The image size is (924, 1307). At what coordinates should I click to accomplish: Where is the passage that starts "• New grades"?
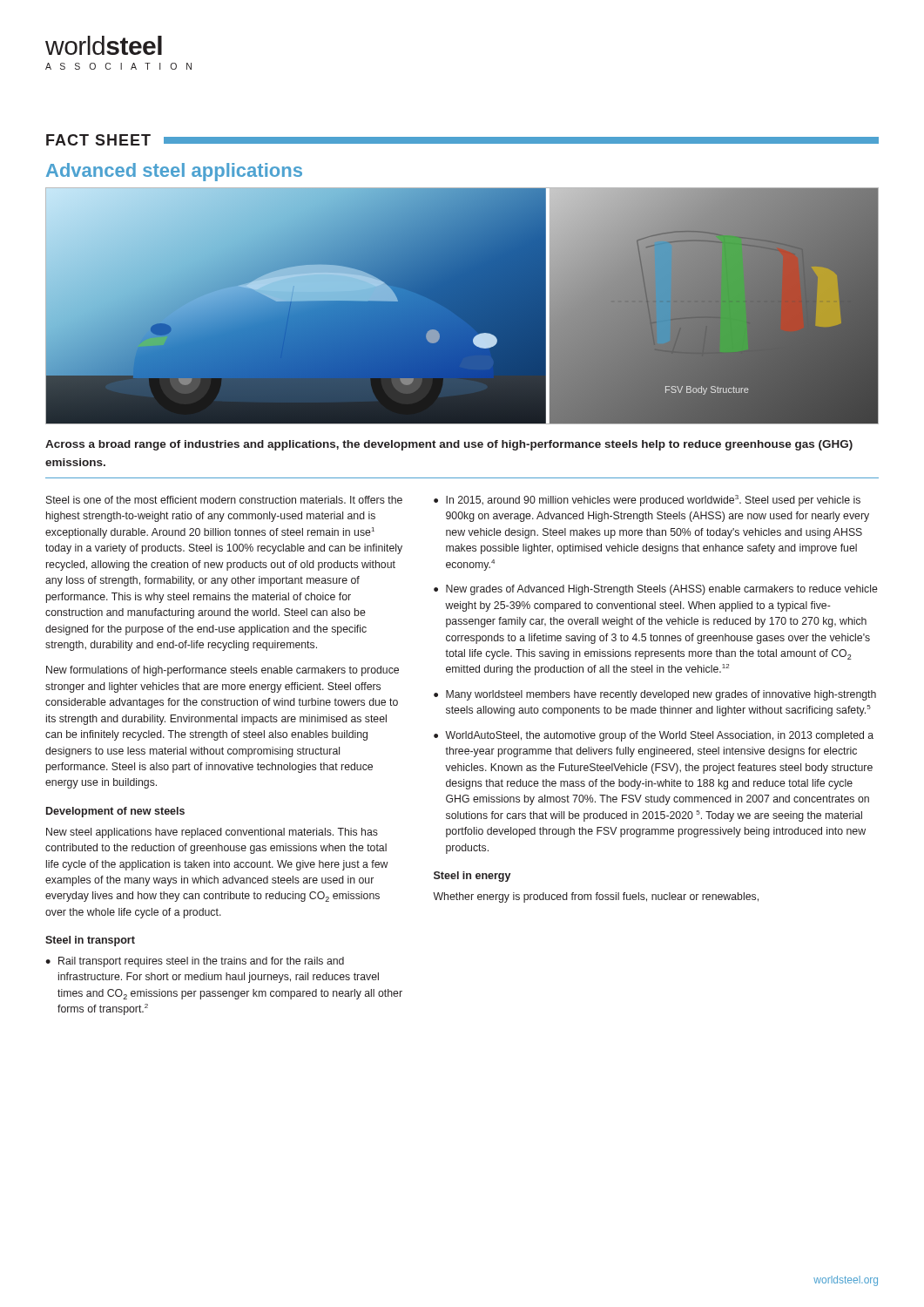pos(656,630)
